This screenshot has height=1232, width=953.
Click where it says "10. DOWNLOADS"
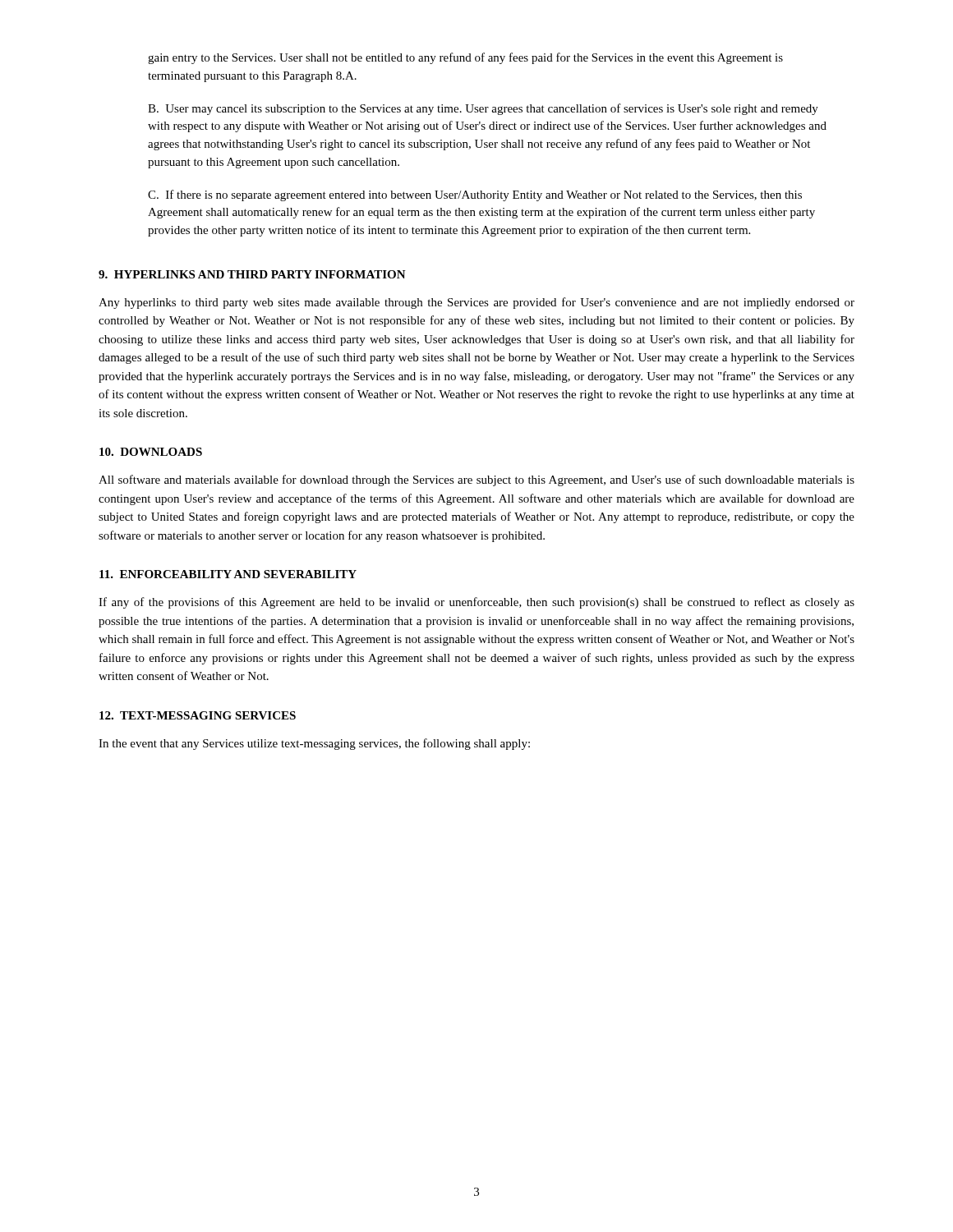click(x=150, y=452)
